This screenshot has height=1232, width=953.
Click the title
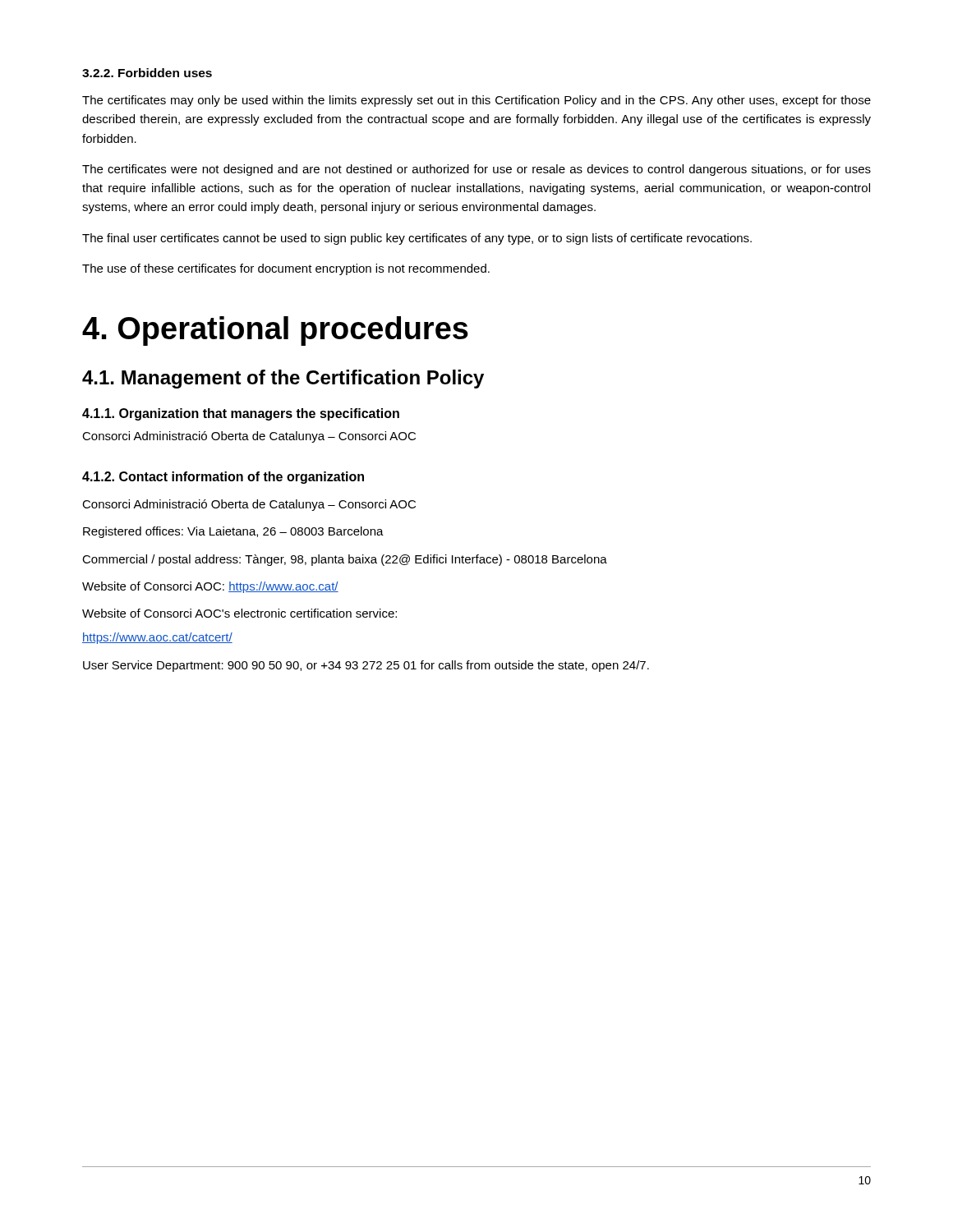[x=276, y=329]
